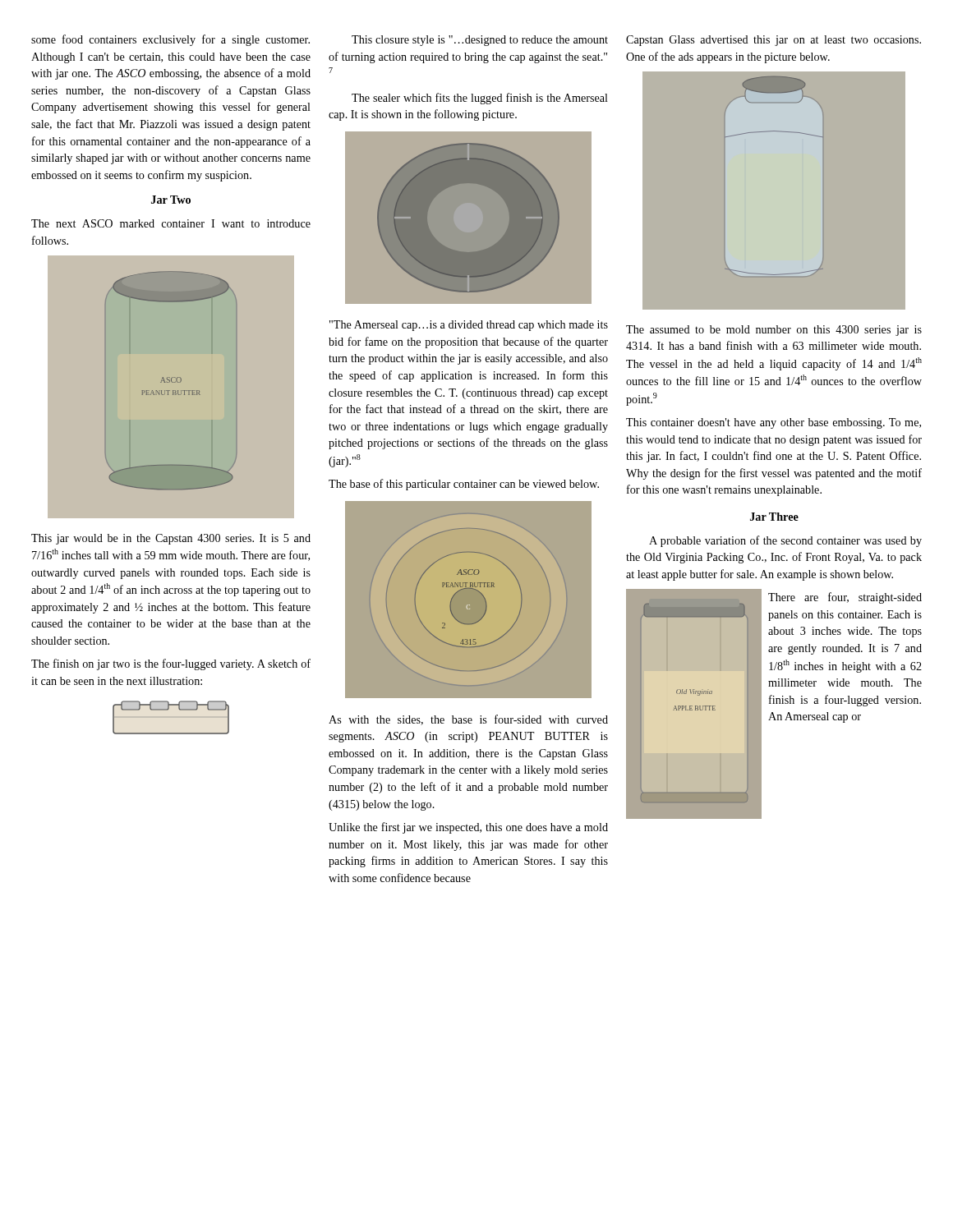This screenshot has height=1232, width=953.
Task: Point to the passage starting "Jar Three"
Action: click(x=774, y=517)
